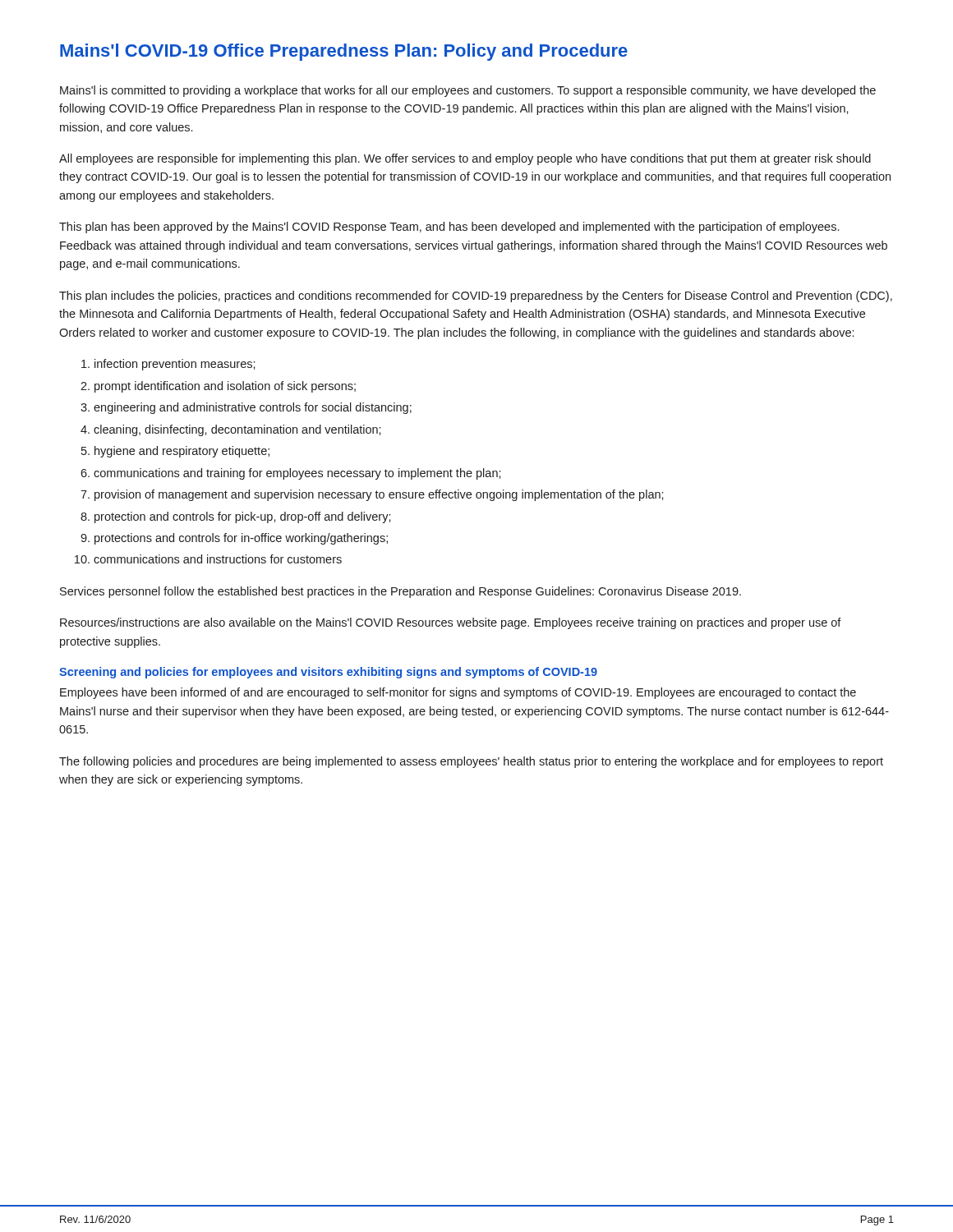Find "cleaning, disinfecting, decontamination and ventilation;" on this page
The image size is (953, 1232).
click(x=237, y=430)
